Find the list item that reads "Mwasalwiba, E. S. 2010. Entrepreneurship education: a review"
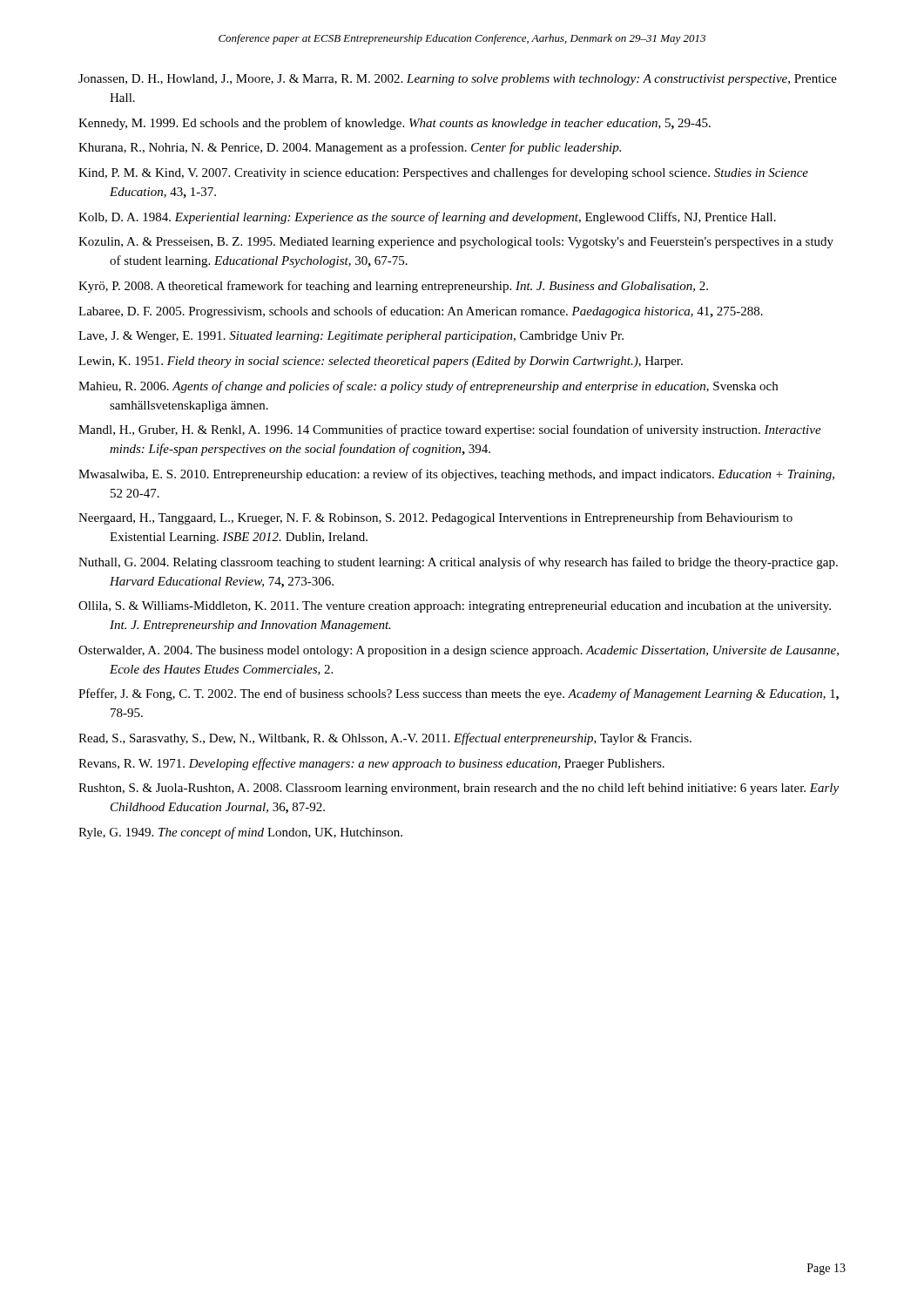Screen dimensions: 1307x924 pos(457,483)
